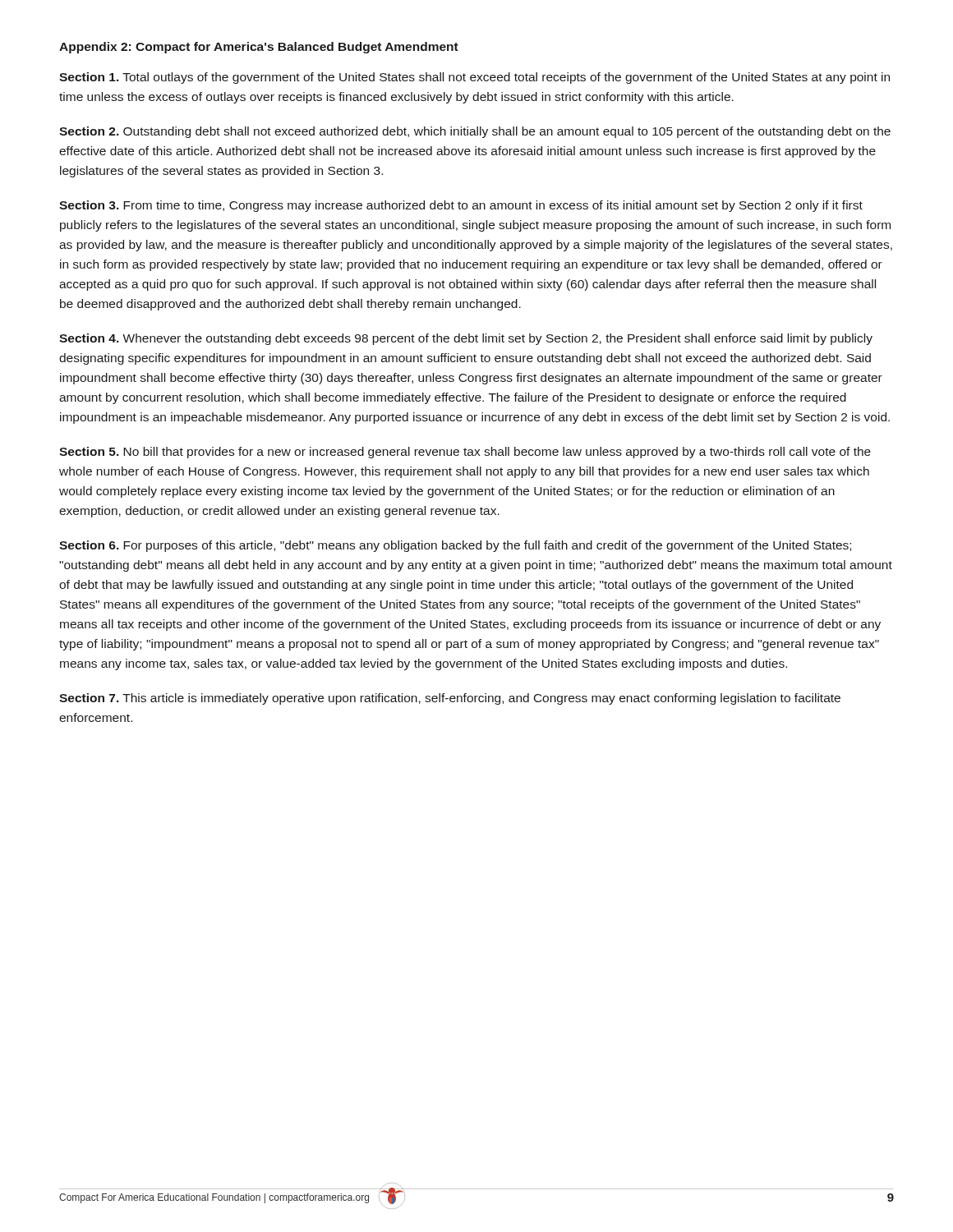
Task: Locate the text block containing "Section 6. For purposes of this"
Action: point(476,605)
